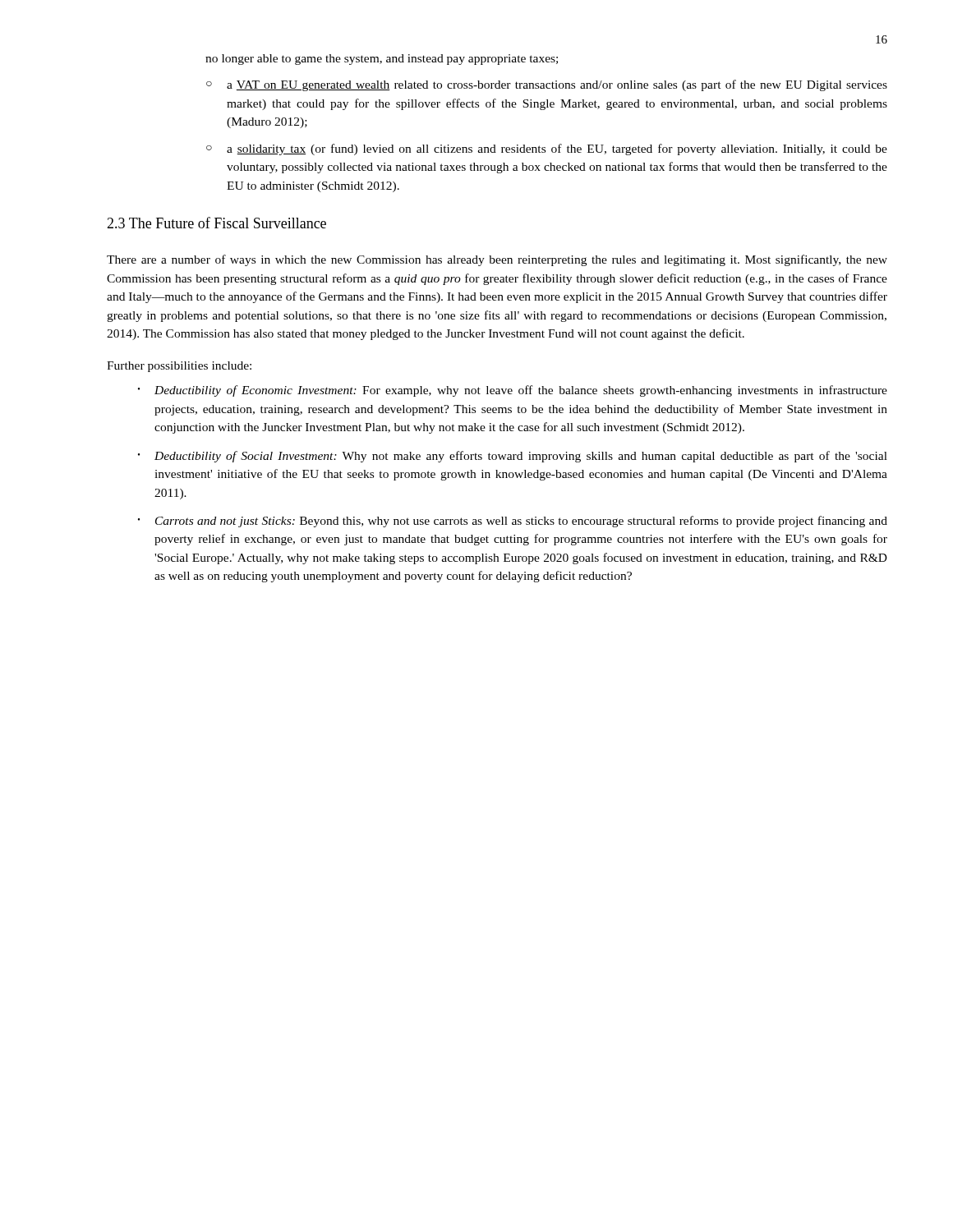The width and height of the screenshot is (953, 1232).
Task: Click on the element starting "2.3 The Future"
Action: click(x=217, y=224)
